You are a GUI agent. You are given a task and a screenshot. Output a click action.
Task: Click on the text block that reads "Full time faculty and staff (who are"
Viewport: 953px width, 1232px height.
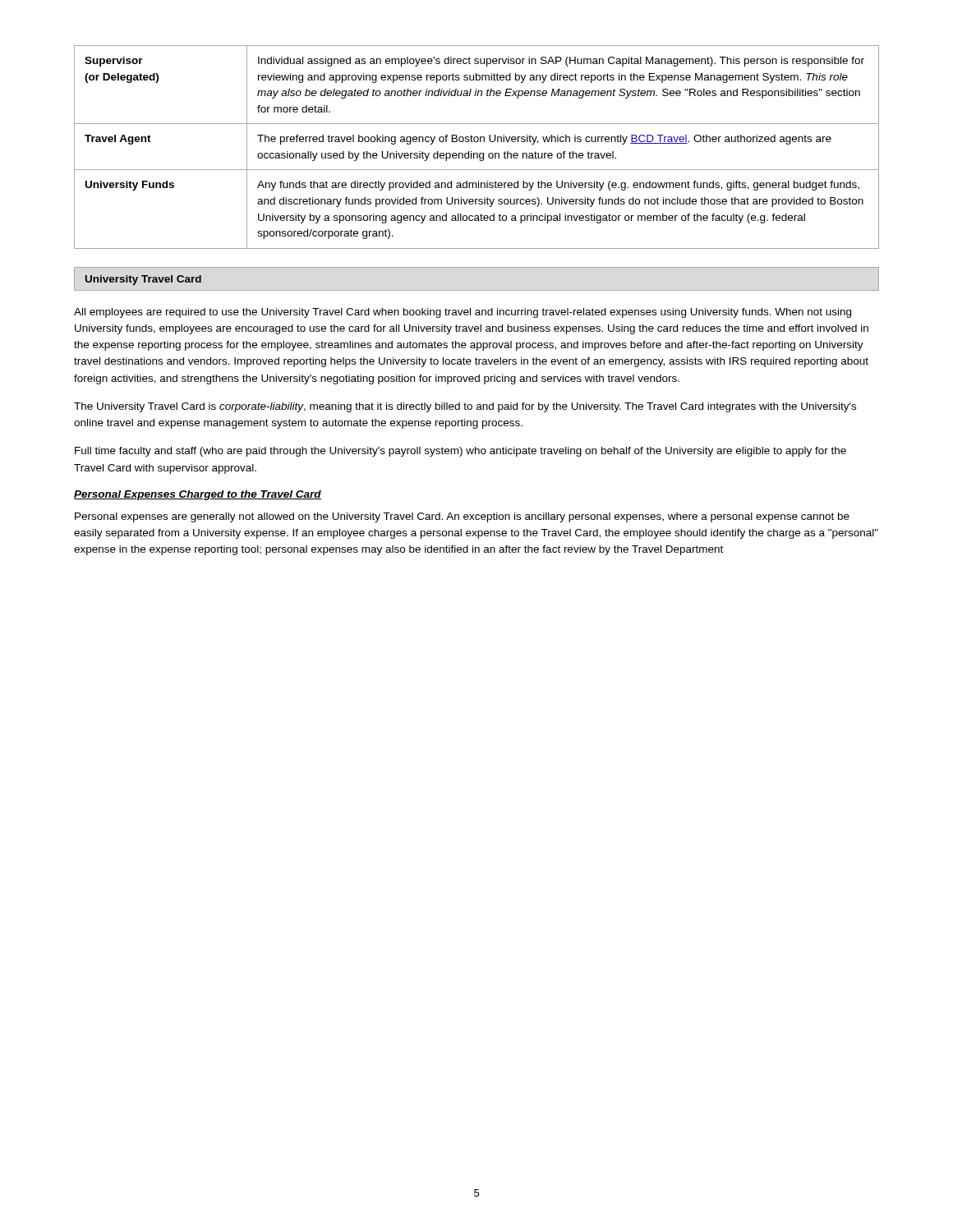point(460,459)
